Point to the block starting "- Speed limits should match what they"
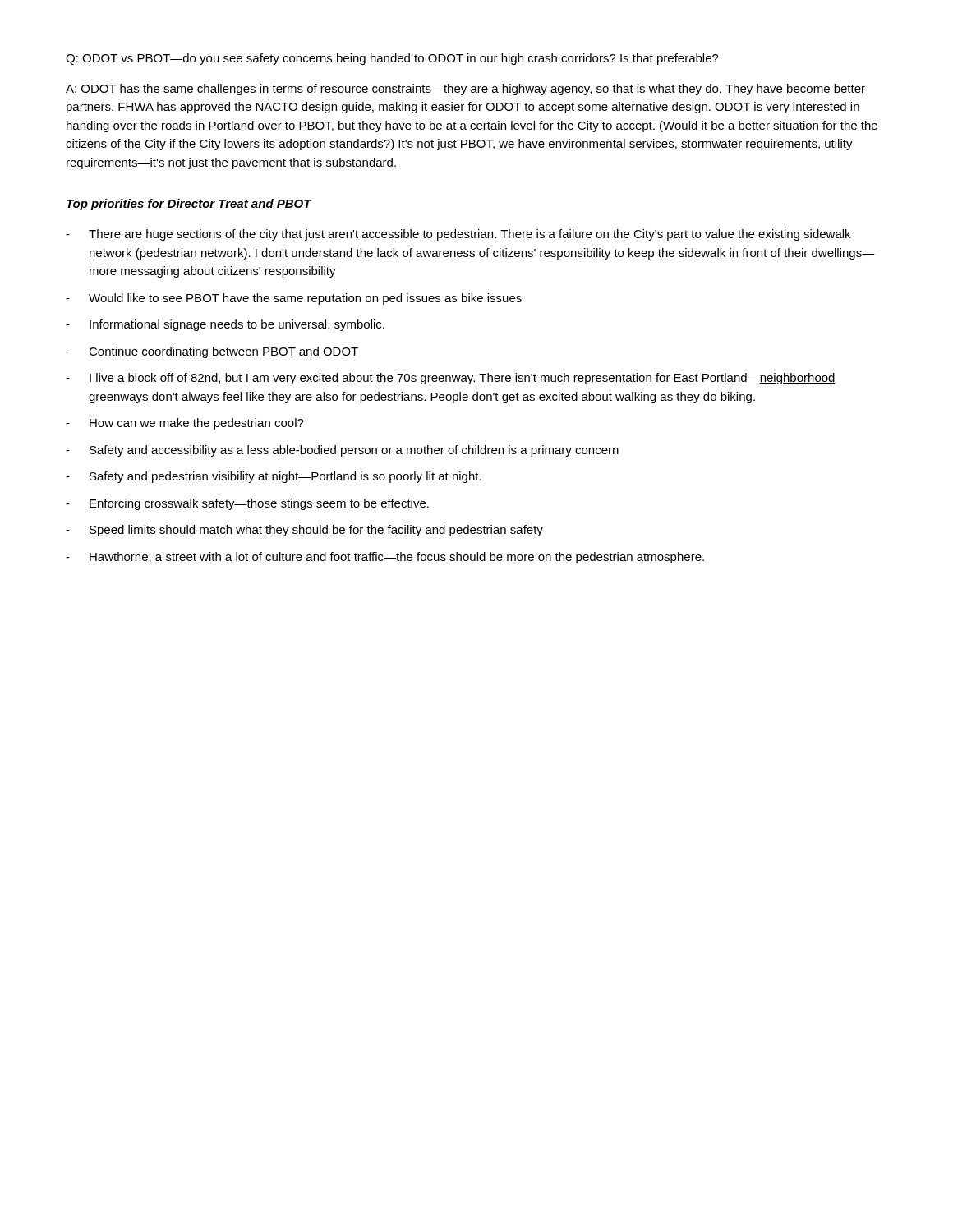Image resolution: width=953 pixels, height=1232 pixels. click(x=476, y=530)
